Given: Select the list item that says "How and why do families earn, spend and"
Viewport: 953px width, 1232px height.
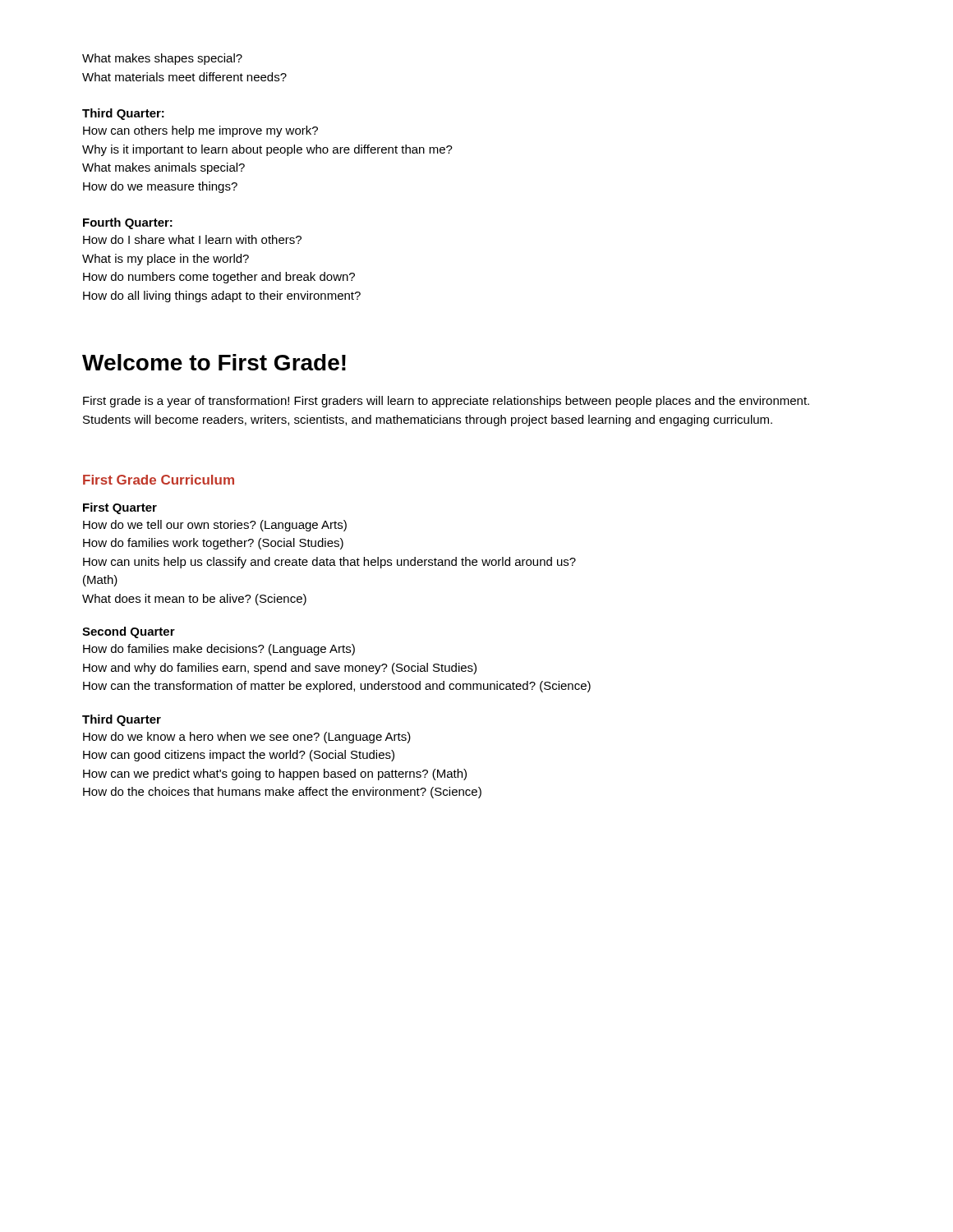Looking at the screenshot, I should pyautogui.click(x=280, y=667).
